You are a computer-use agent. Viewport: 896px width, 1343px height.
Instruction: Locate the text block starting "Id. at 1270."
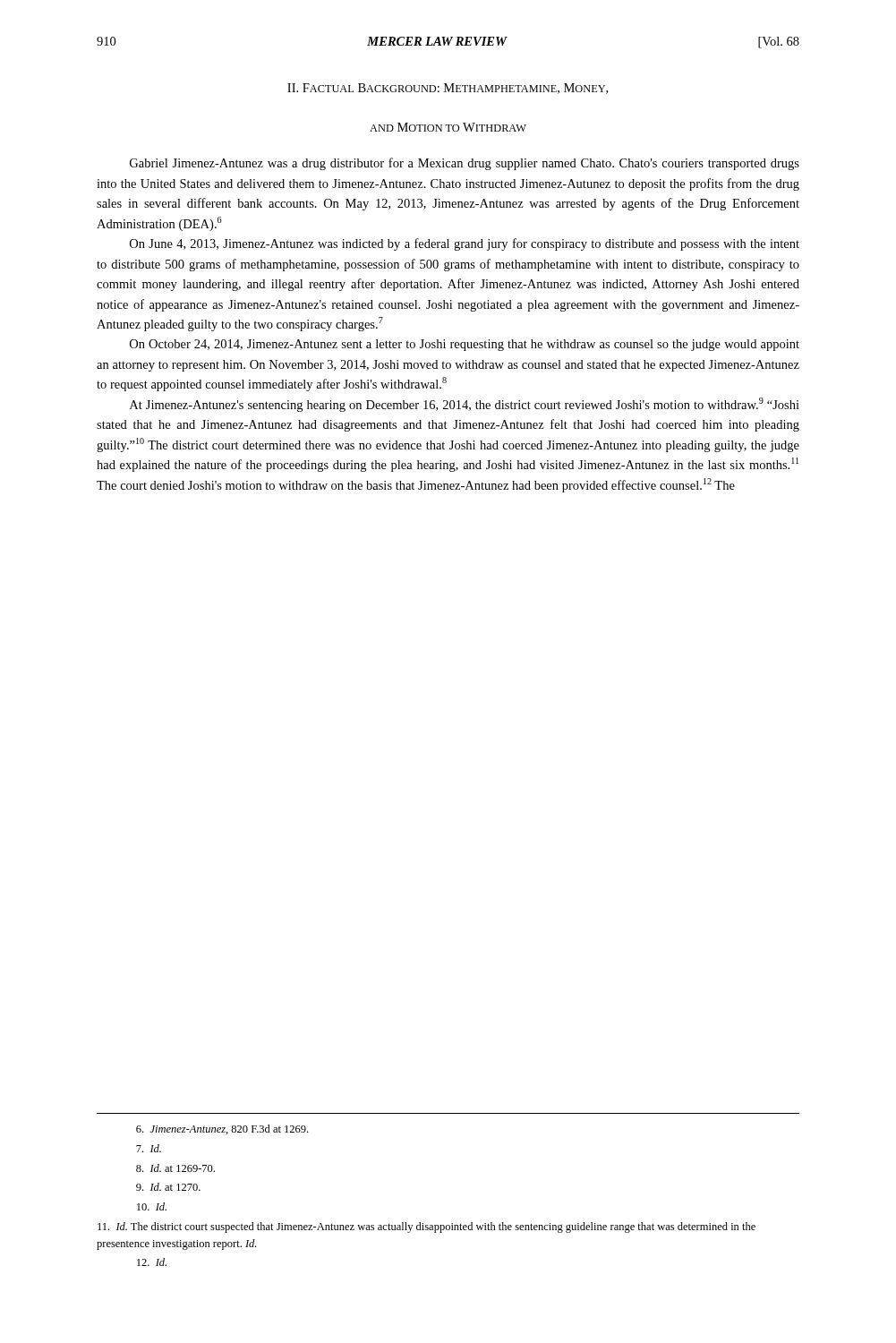click(x=168, y=1187)
